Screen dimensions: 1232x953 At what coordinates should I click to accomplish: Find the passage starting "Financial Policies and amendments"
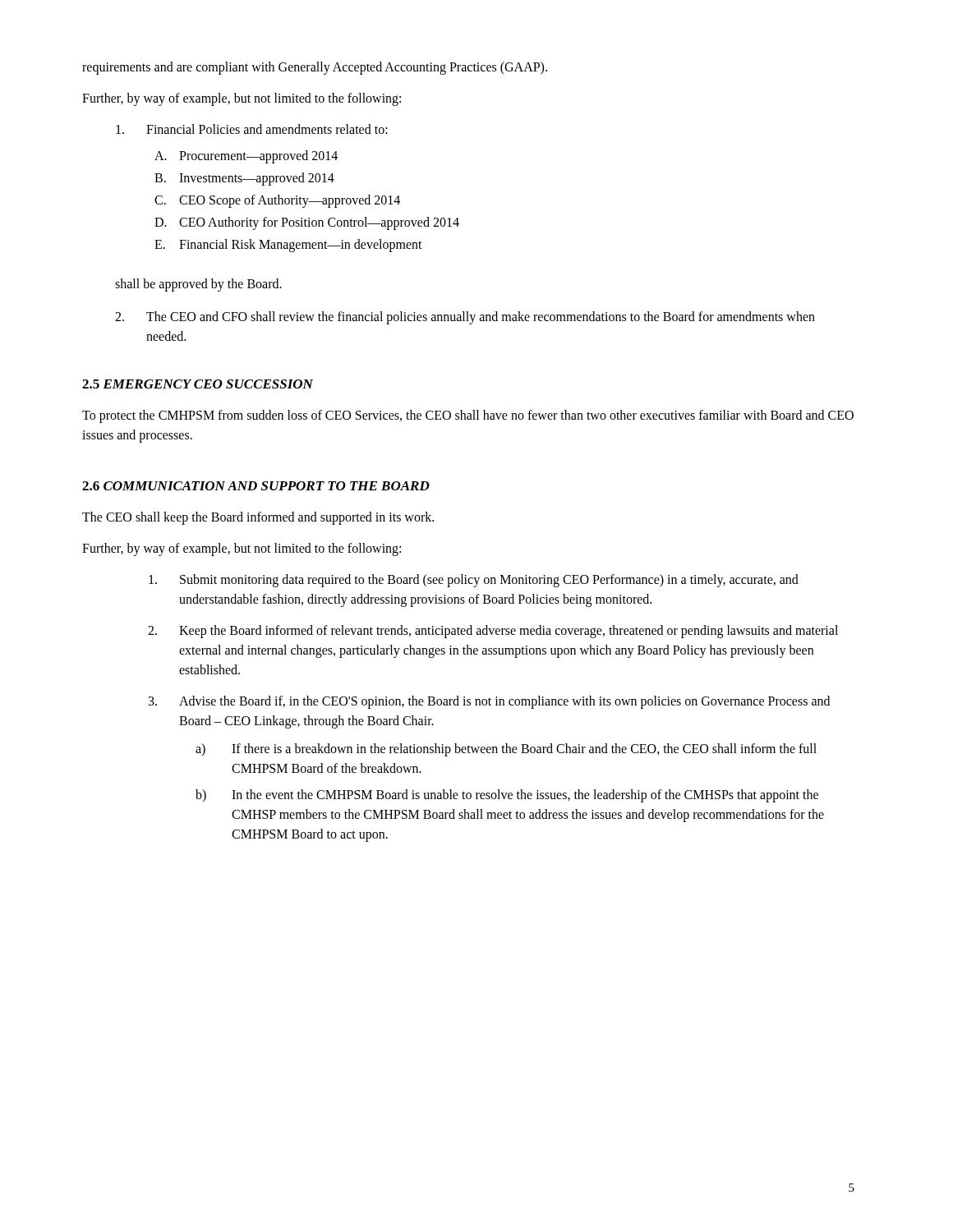[x=252, y=129]
